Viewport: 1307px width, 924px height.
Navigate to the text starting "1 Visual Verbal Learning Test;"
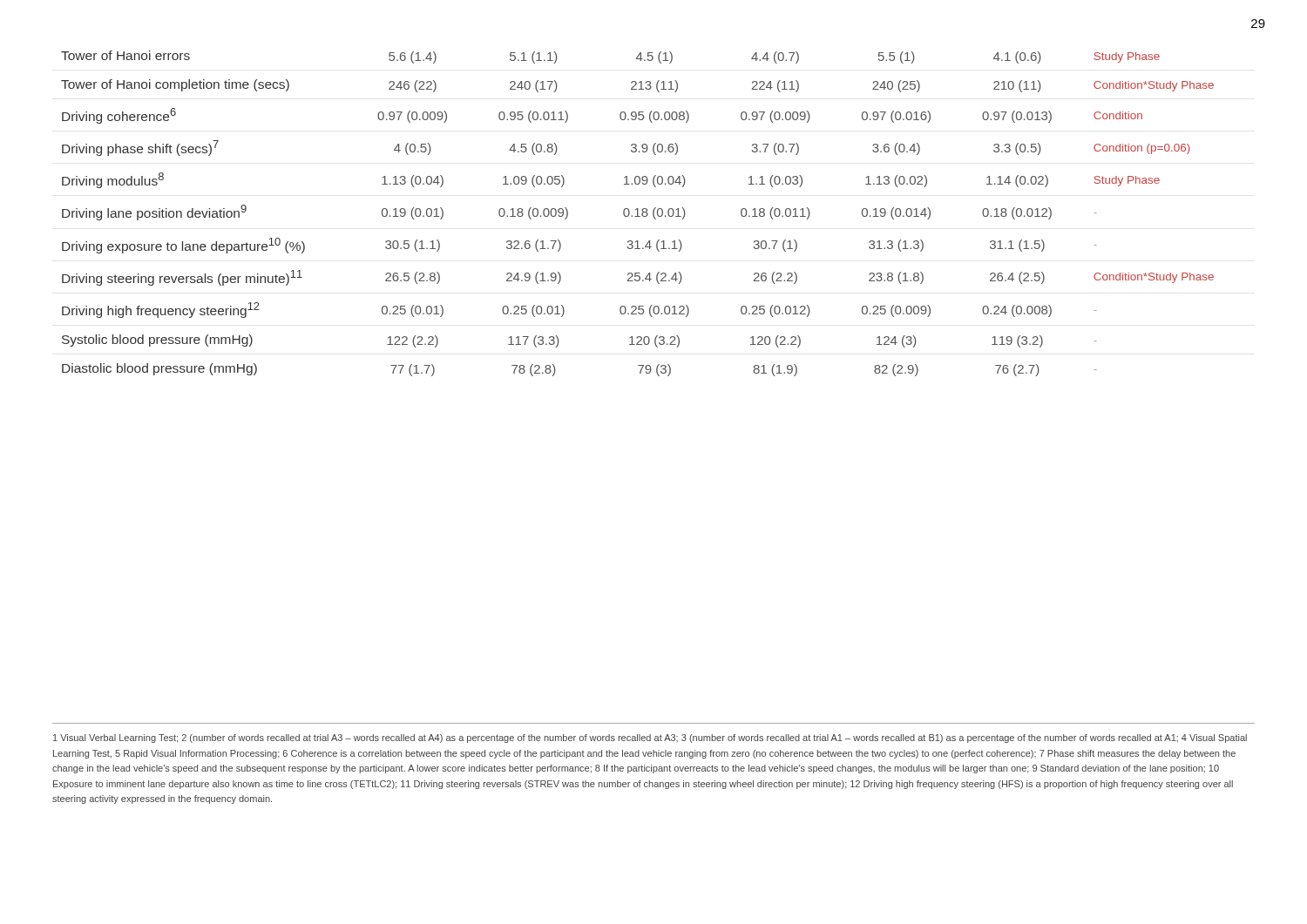coord(650,768)
